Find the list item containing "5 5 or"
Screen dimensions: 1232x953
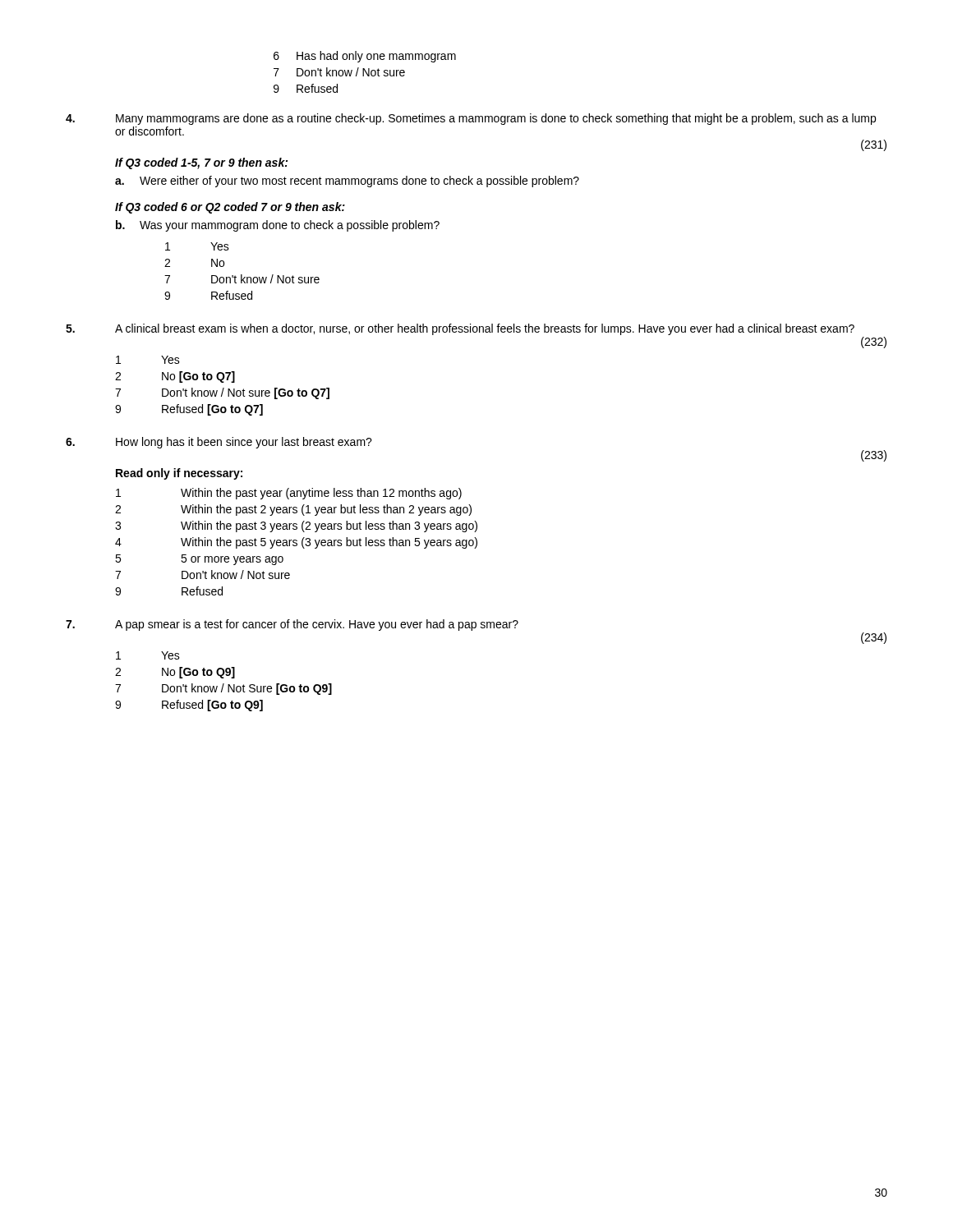199,559
